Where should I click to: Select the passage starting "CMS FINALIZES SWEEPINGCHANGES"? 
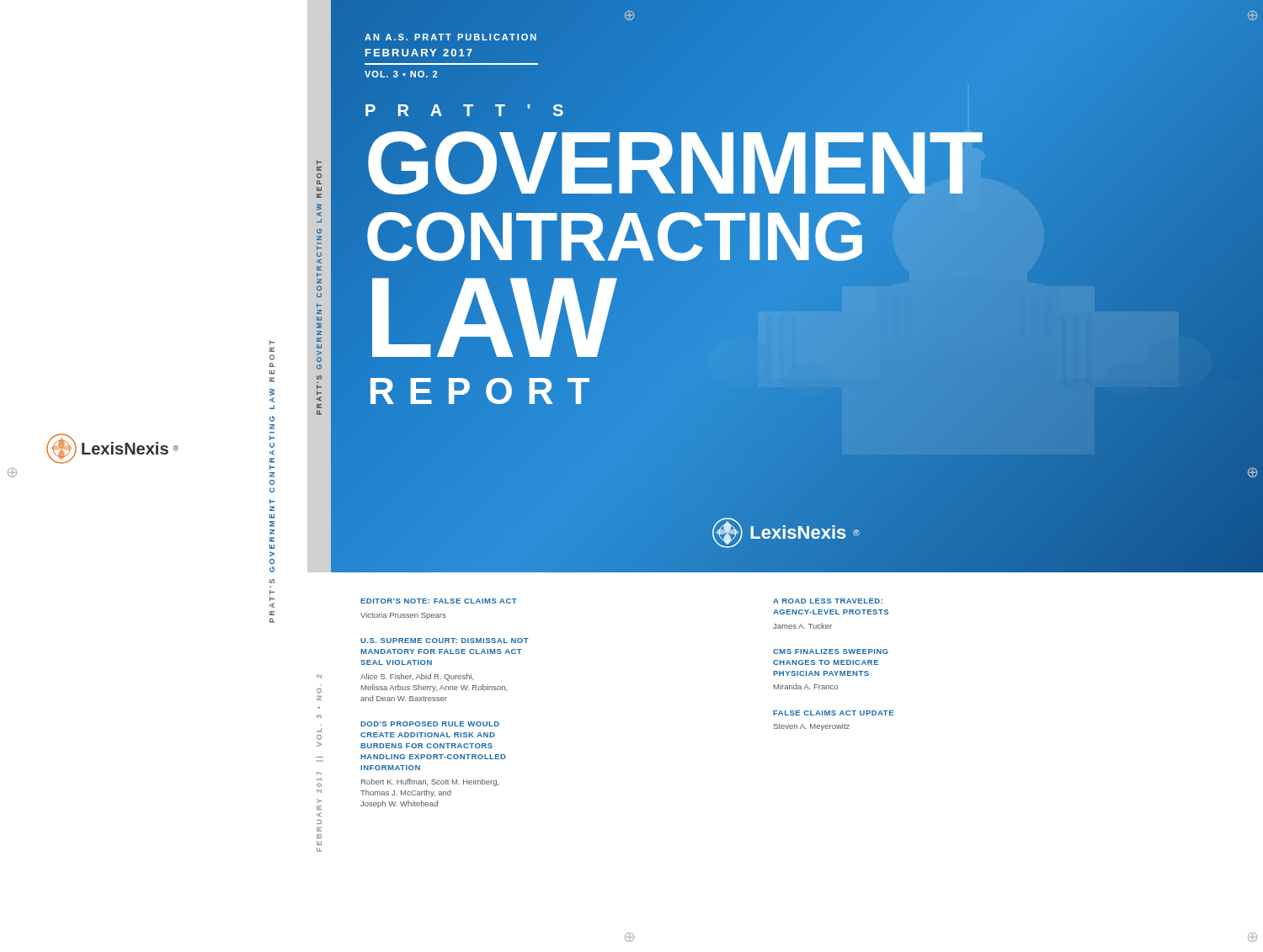831,652
